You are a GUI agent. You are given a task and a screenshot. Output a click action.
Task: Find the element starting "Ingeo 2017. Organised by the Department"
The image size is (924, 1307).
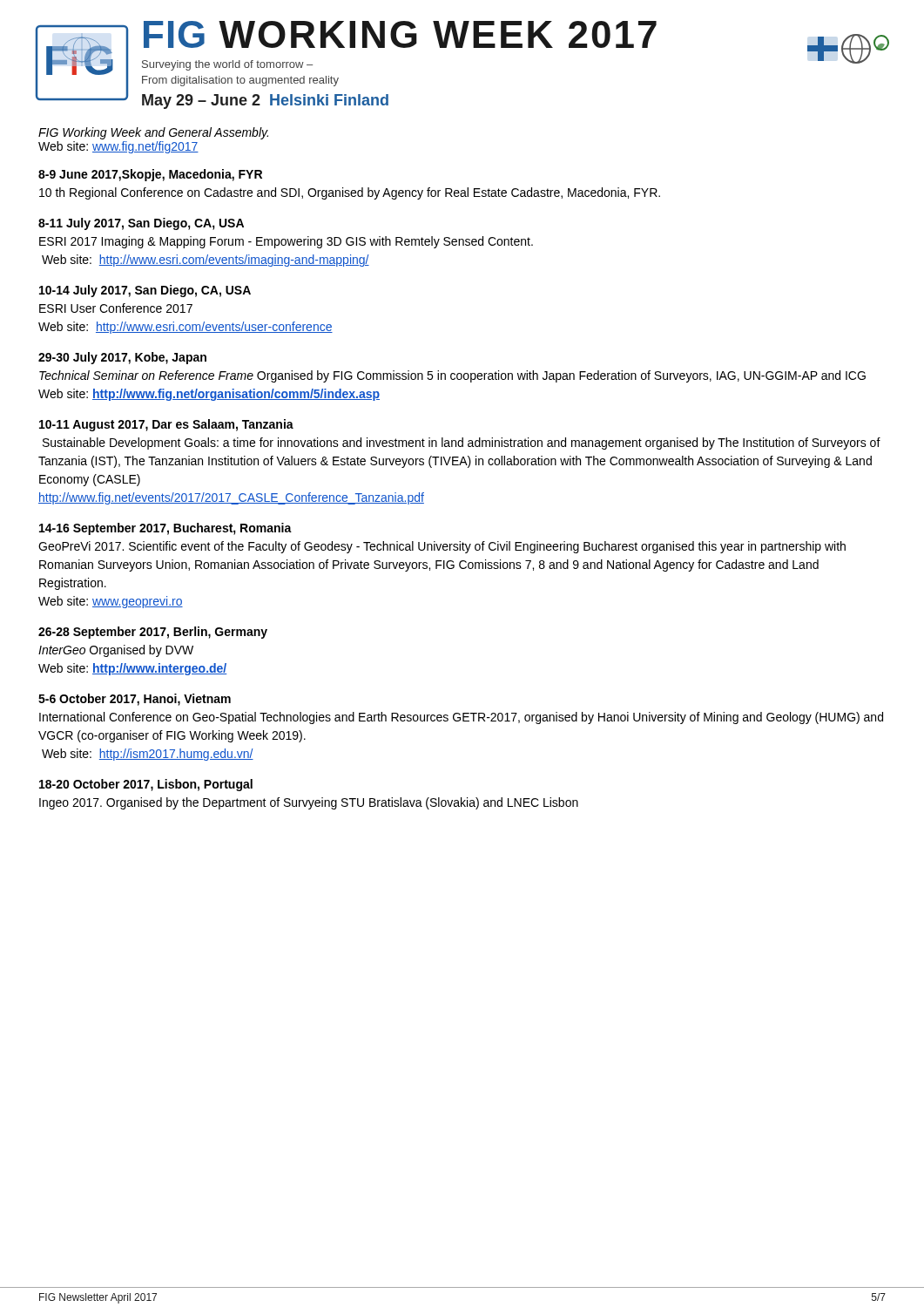click(x=308, y=803)
